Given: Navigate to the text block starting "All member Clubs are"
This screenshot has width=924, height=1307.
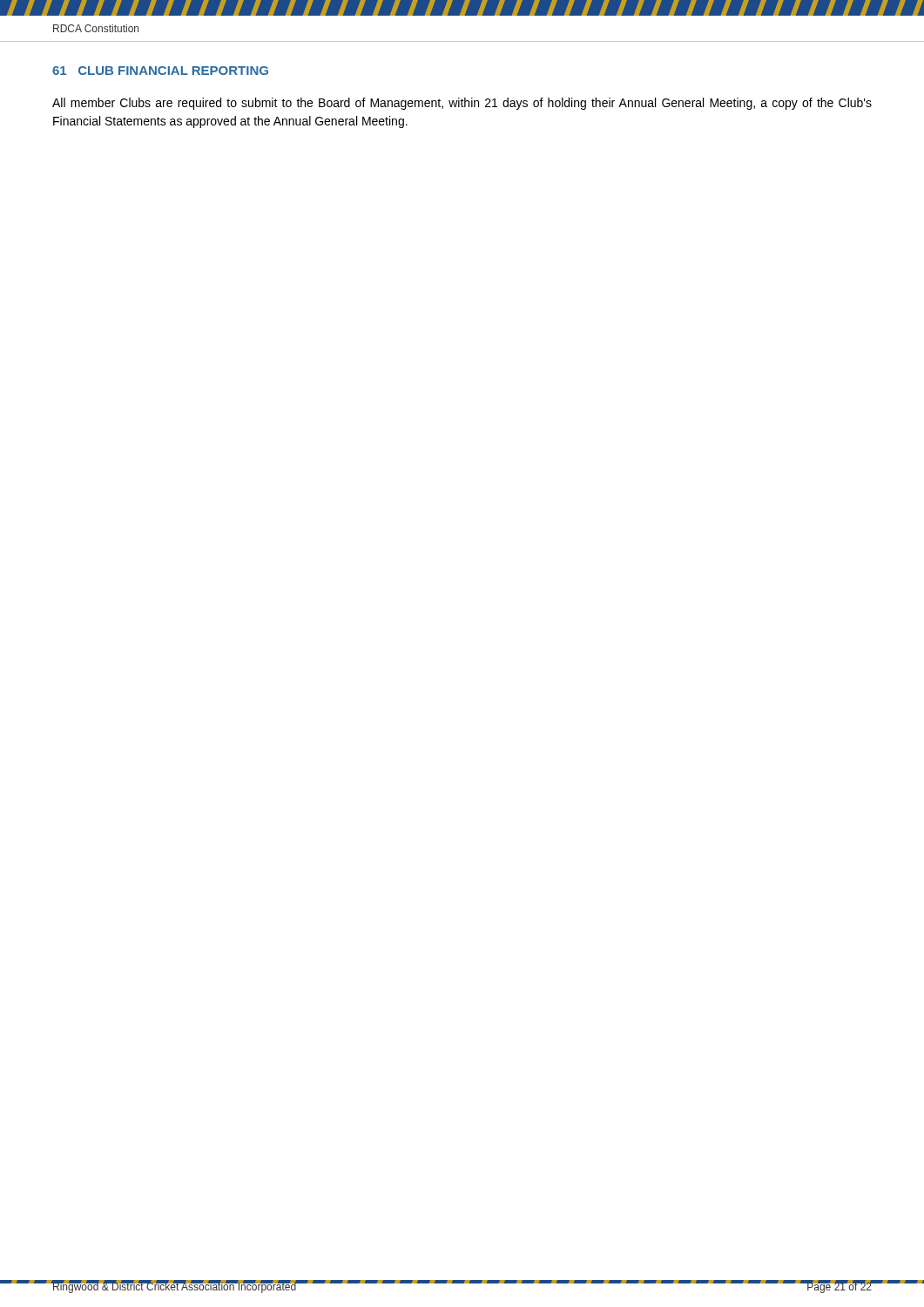Looking at the screenshot, I should click(462, 112).
